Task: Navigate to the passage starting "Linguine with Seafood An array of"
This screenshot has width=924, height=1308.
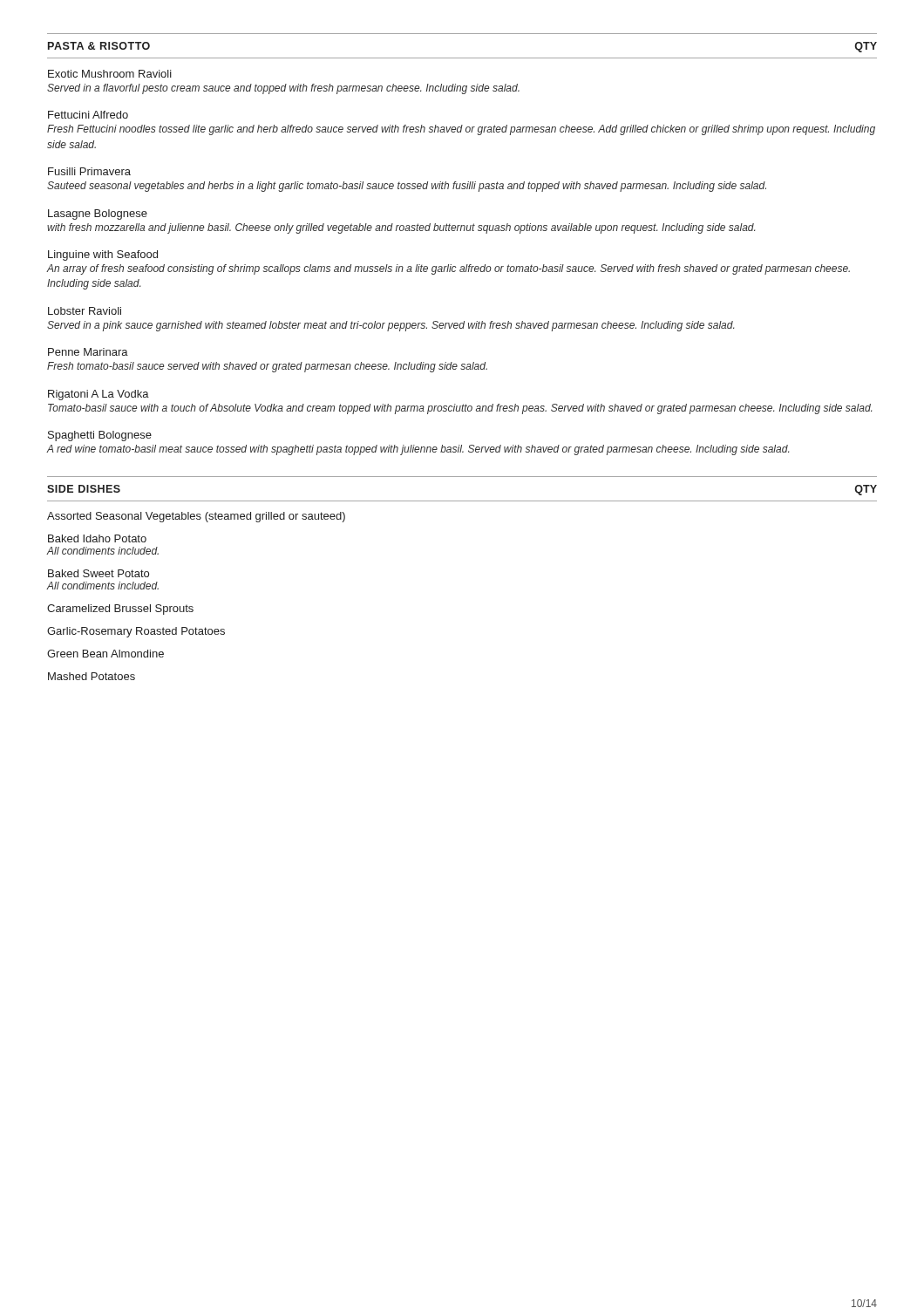Action: (x=462, y=270)
